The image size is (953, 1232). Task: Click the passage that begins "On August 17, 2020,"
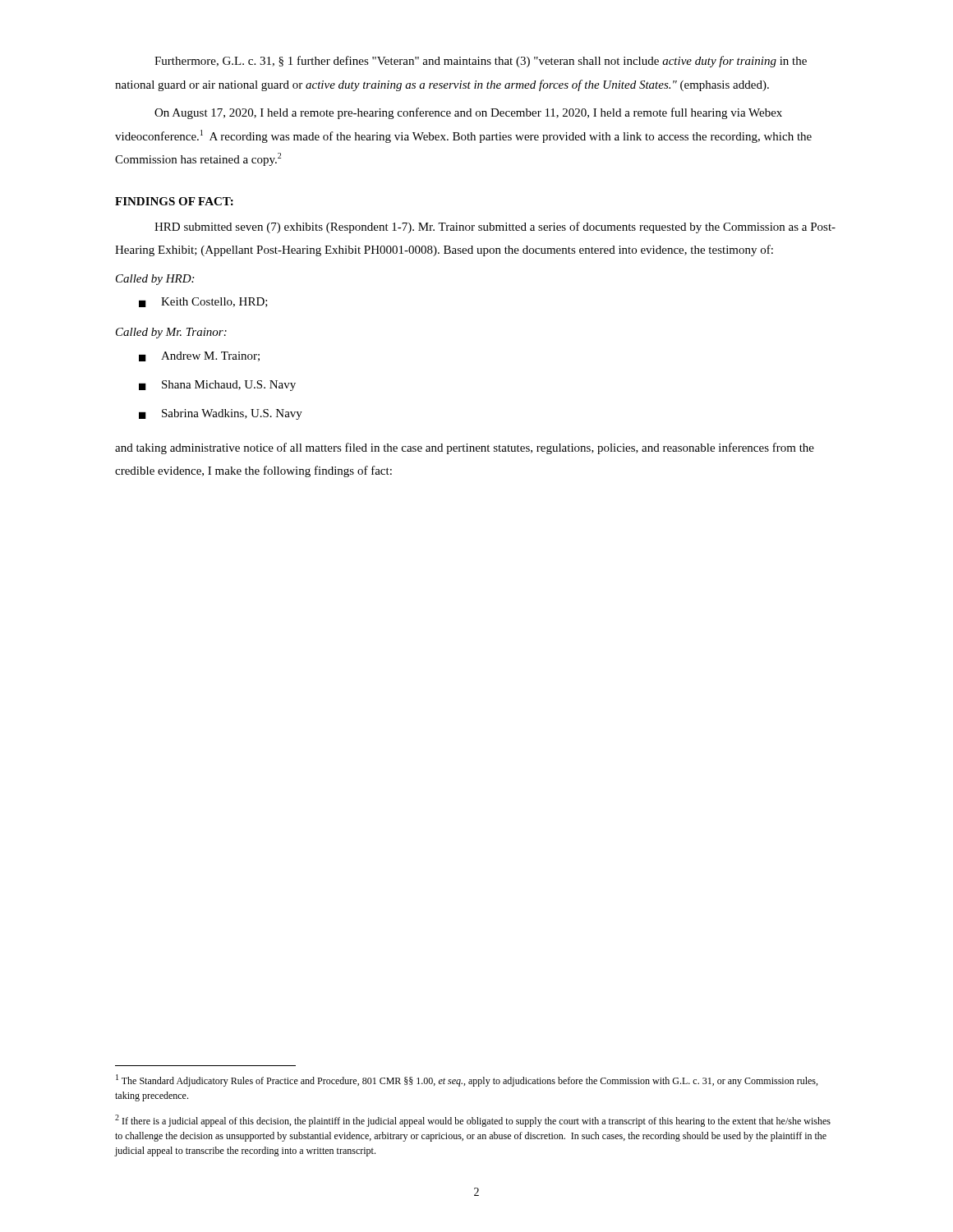pos(476,136)
